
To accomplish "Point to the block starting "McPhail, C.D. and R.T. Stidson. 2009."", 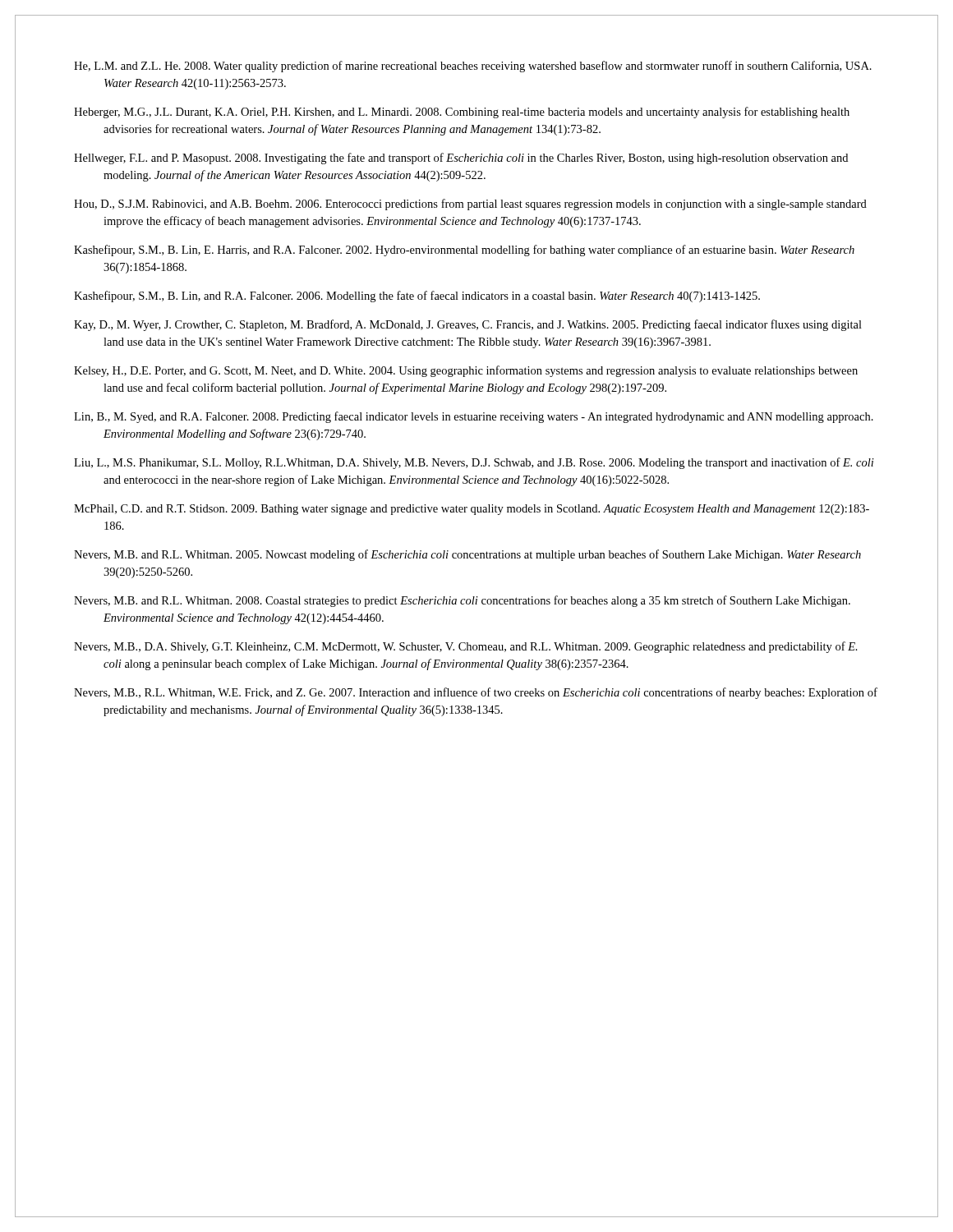I will pyautogui.click(x=472, y=517).
